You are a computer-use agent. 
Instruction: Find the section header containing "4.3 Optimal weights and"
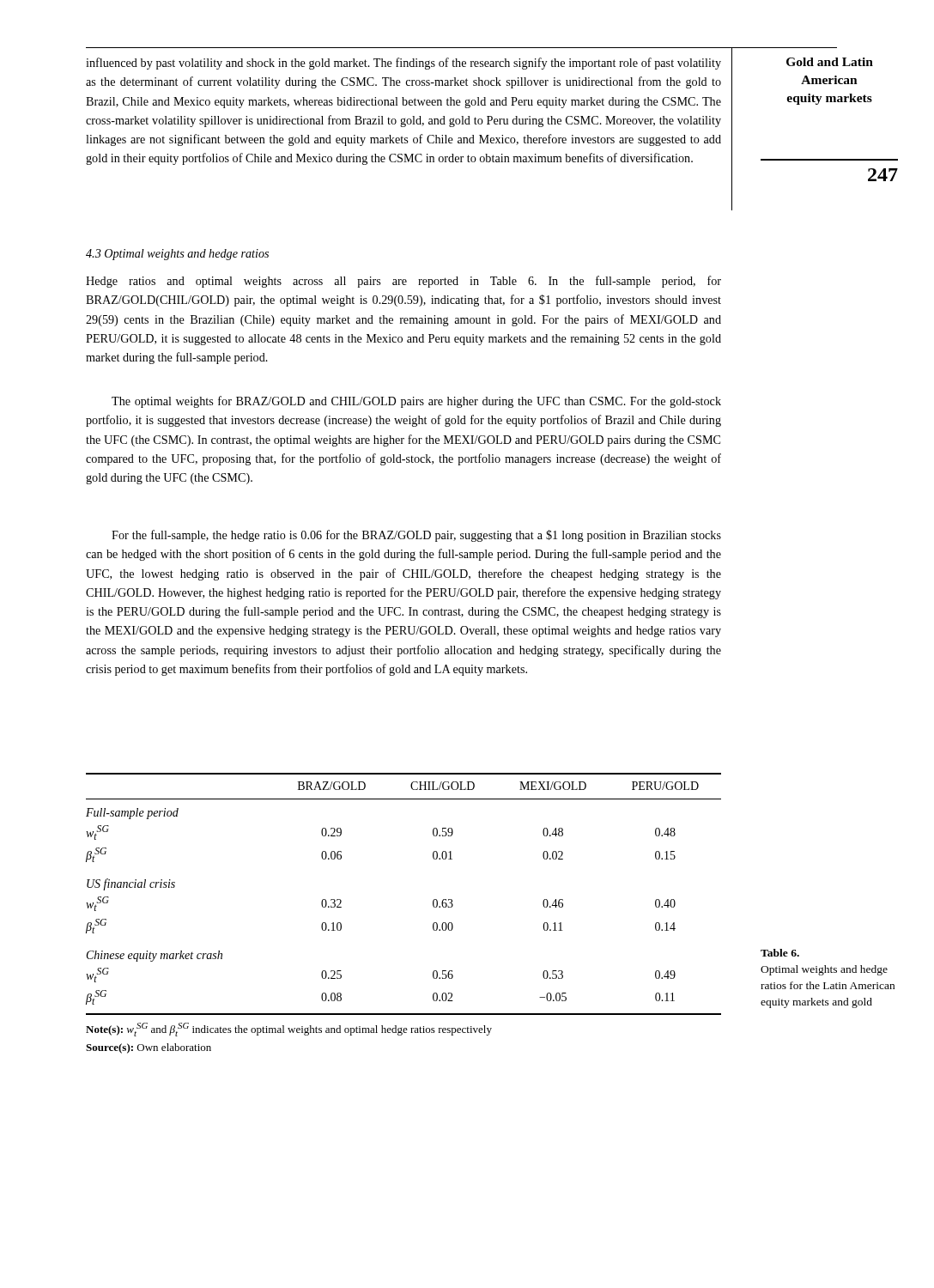pyautogui.click(x=178, y=253)
